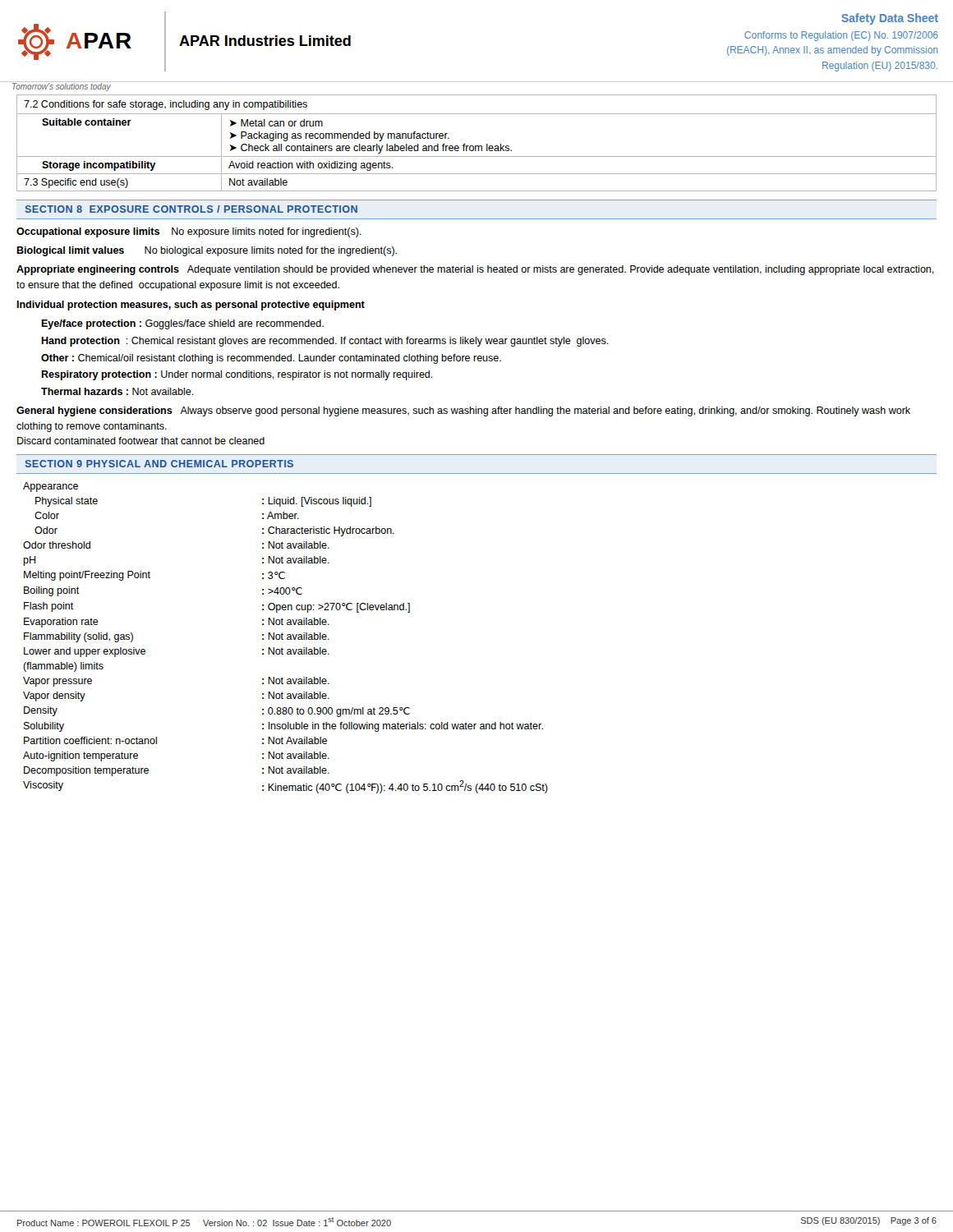Navigate to the region starting "Respiratory protection :"
The height and width of the screenshot is (1232, 953).
(237, 375)
